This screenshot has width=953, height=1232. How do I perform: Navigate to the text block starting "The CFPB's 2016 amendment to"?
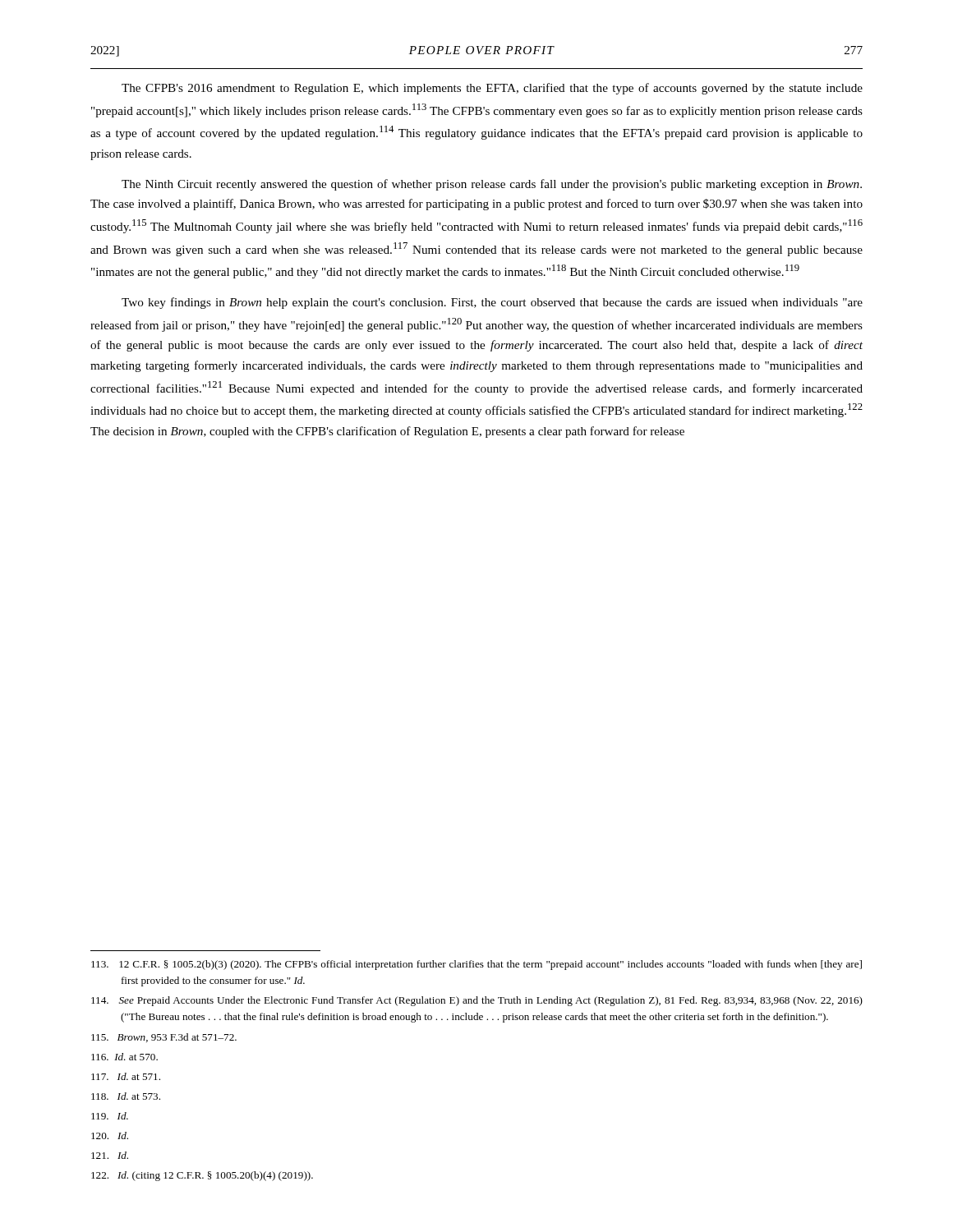(476, 120)
